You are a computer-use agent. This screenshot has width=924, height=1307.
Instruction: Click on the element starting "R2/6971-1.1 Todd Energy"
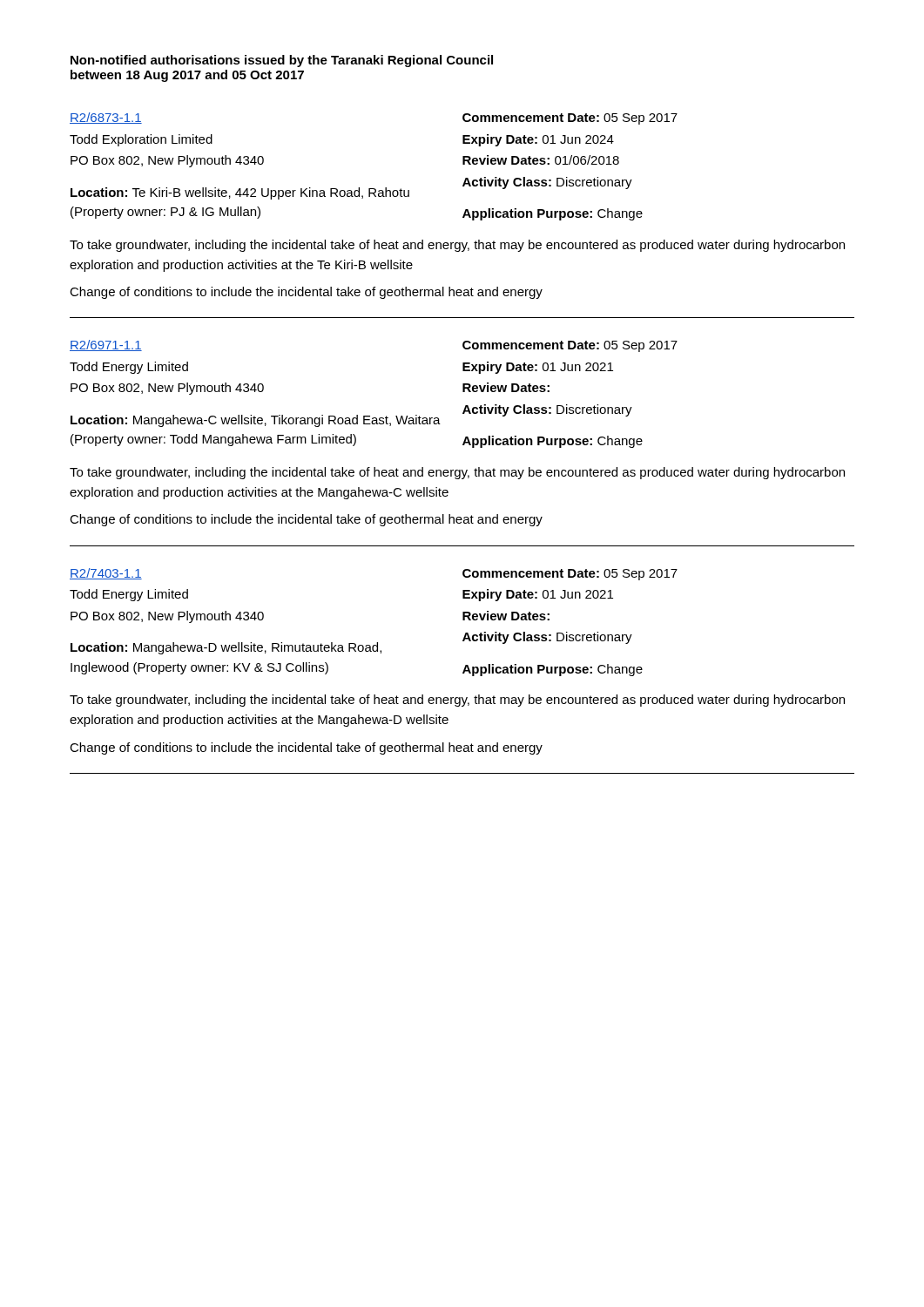pyautogui.click(x=462, y=393)
